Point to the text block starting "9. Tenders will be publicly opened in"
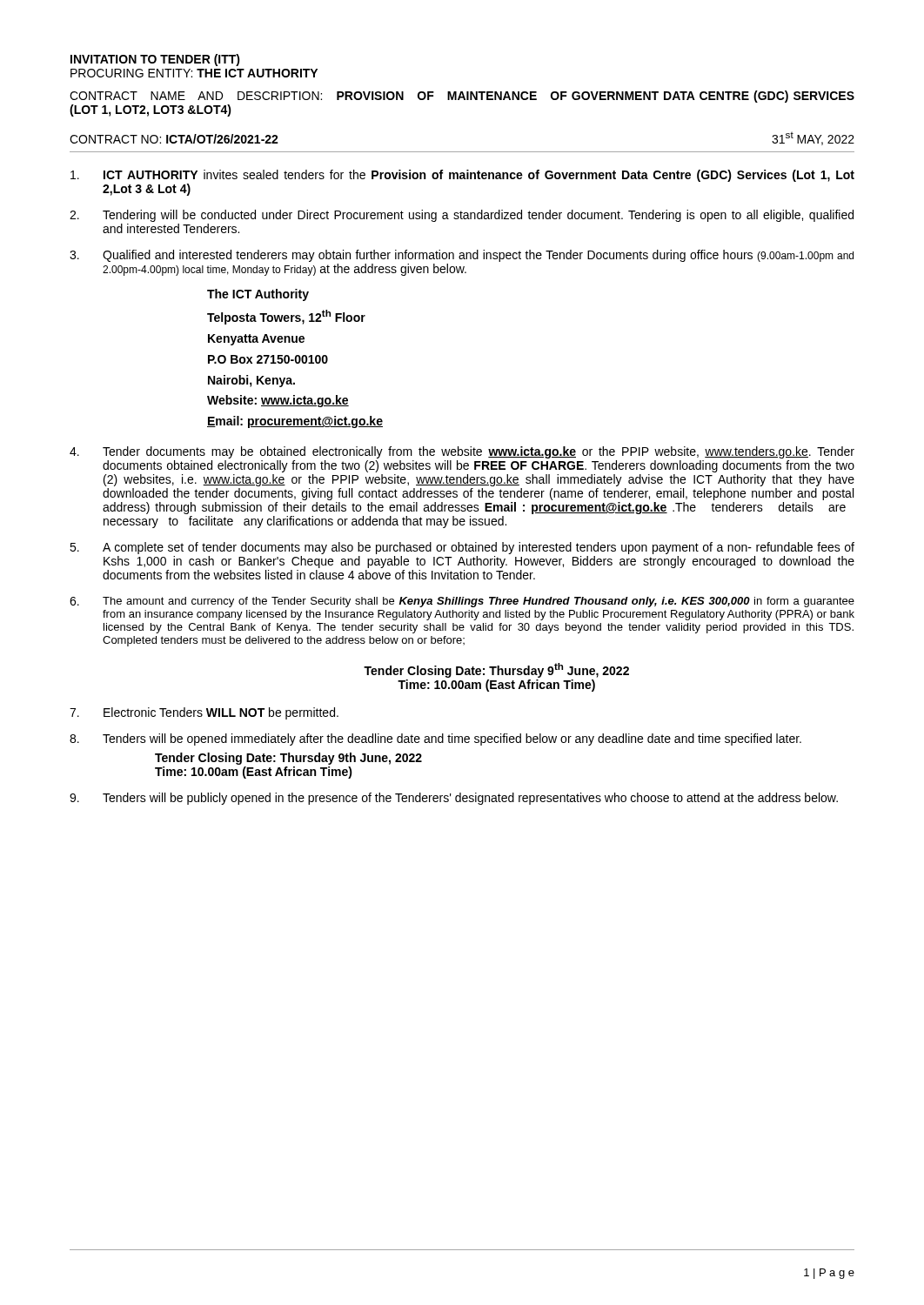Viewport: 924px width, 1305px height. pyautogui.click(x=462, y=797)
